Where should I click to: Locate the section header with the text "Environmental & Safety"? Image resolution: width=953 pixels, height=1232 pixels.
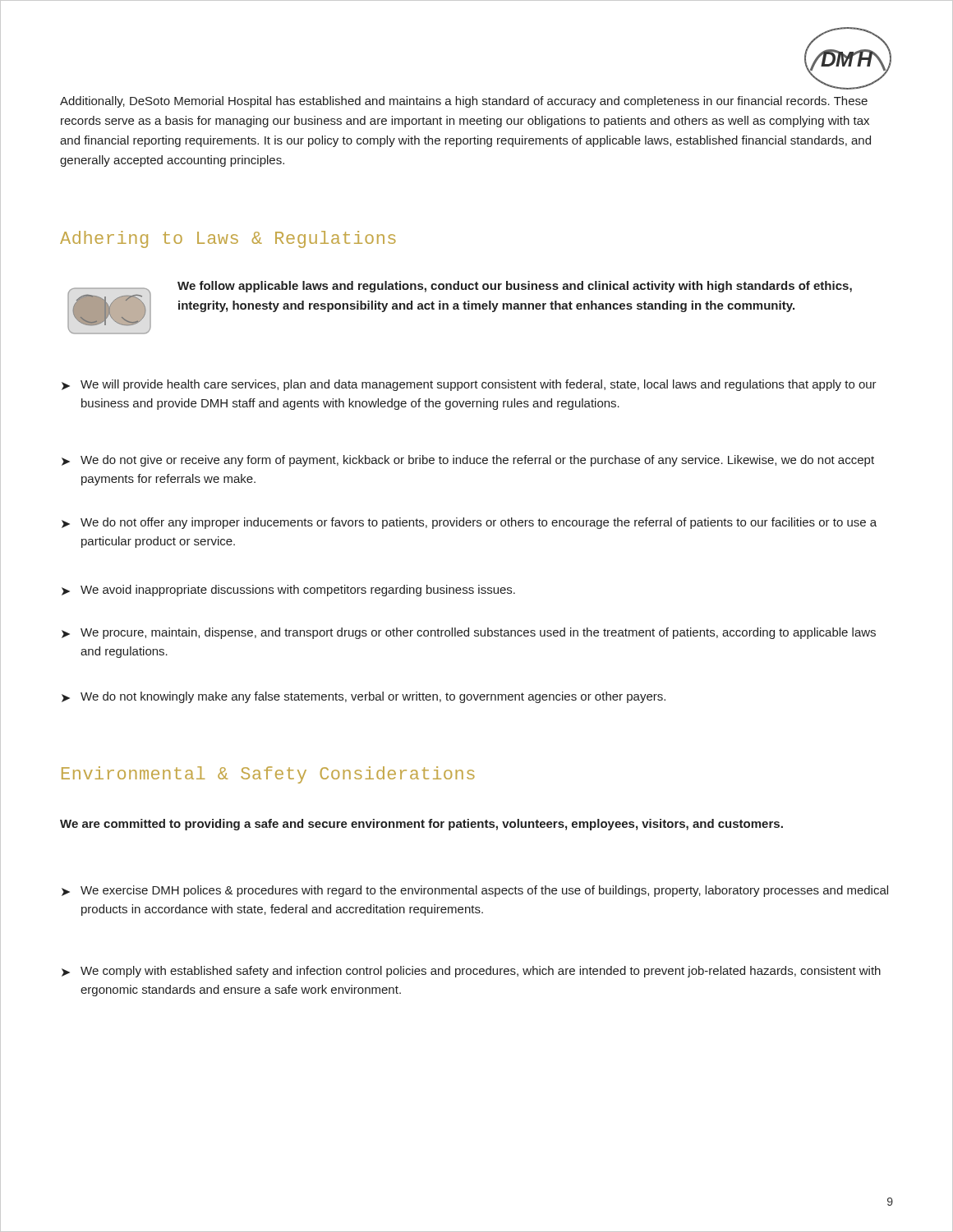pyautogui.click(x=268, y=775)
